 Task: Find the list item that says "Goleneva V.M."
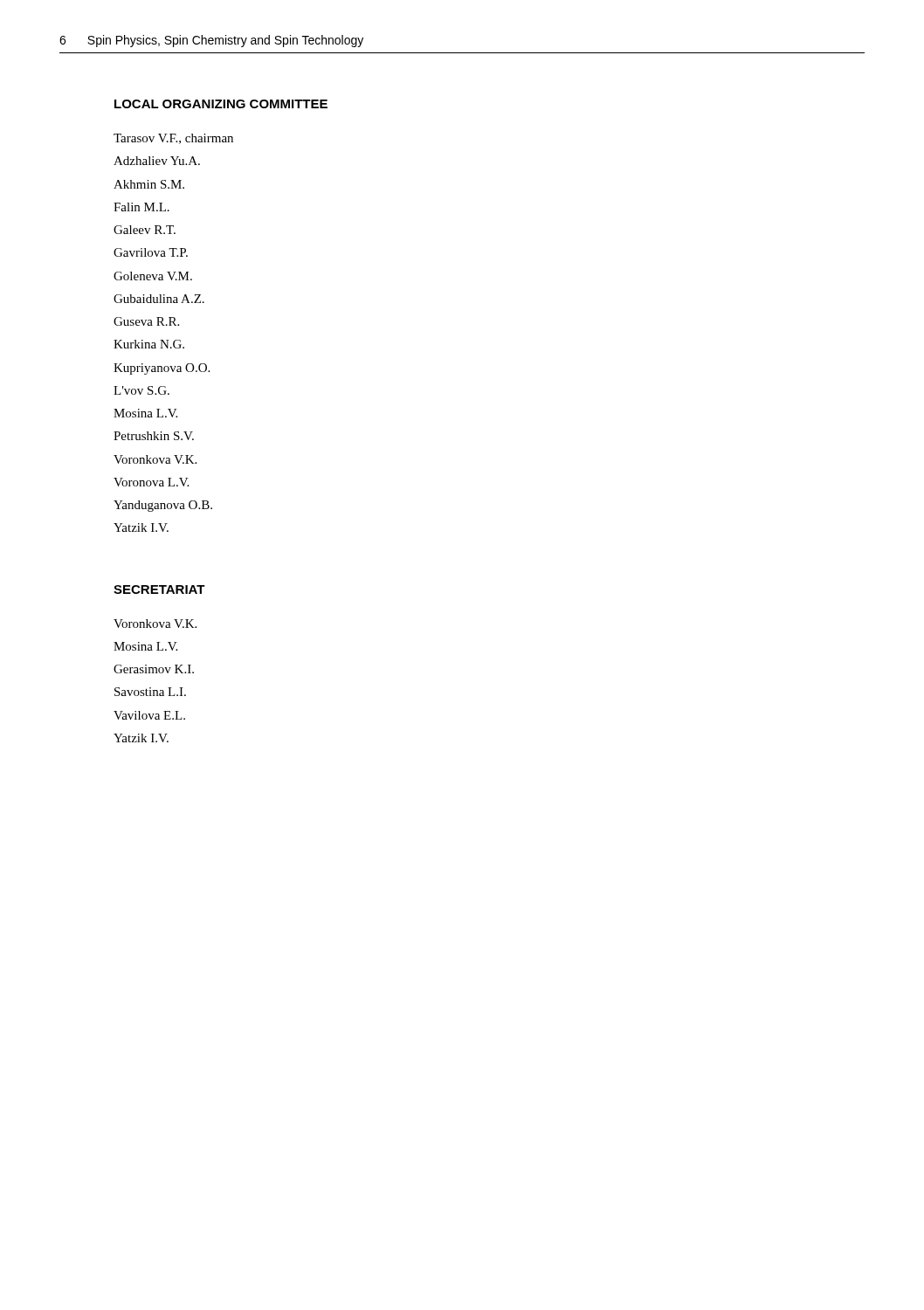[x=153, y=276]
